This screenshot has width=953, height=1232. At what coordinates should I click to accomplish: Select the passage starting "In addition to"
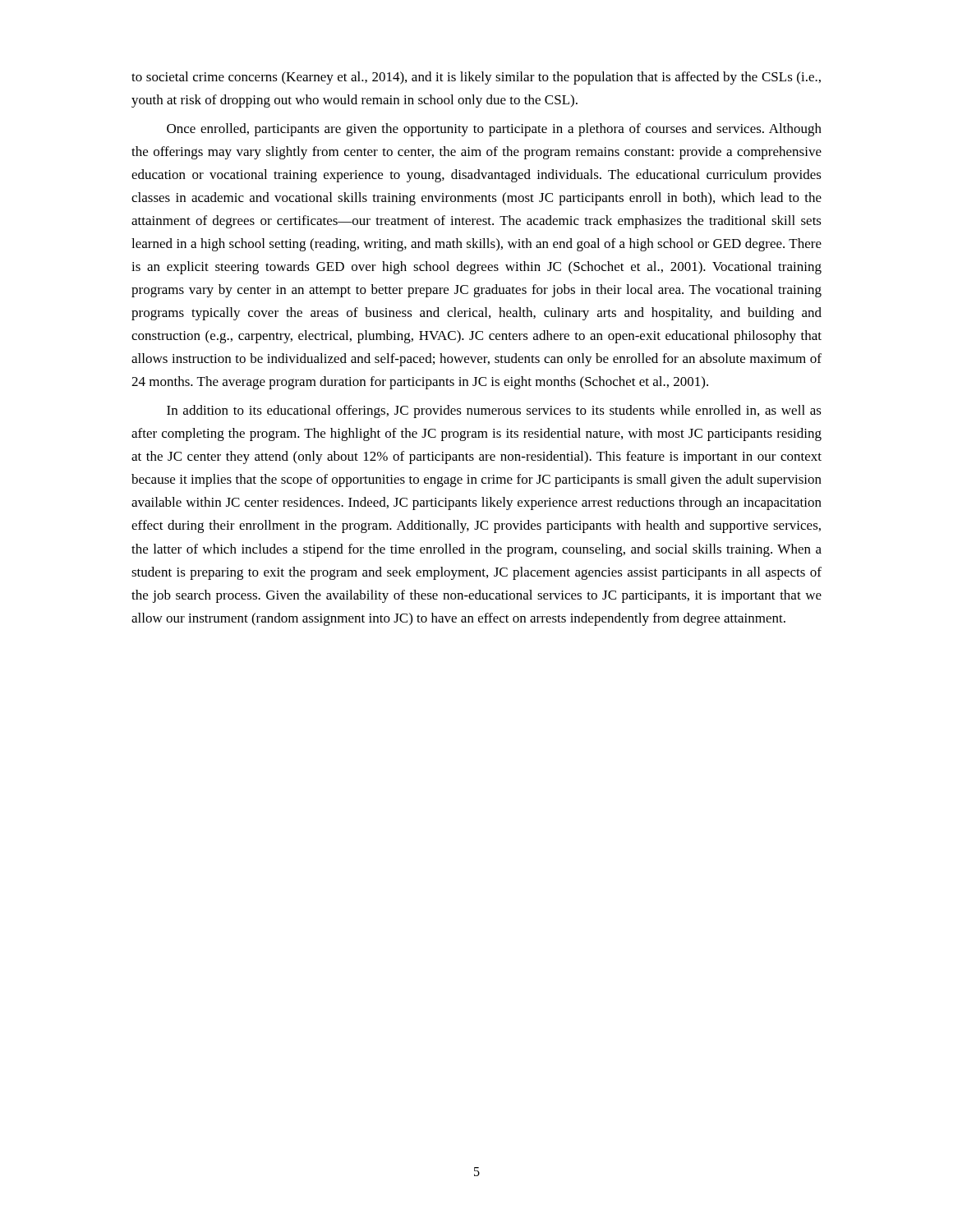click(x=476, y=514)
